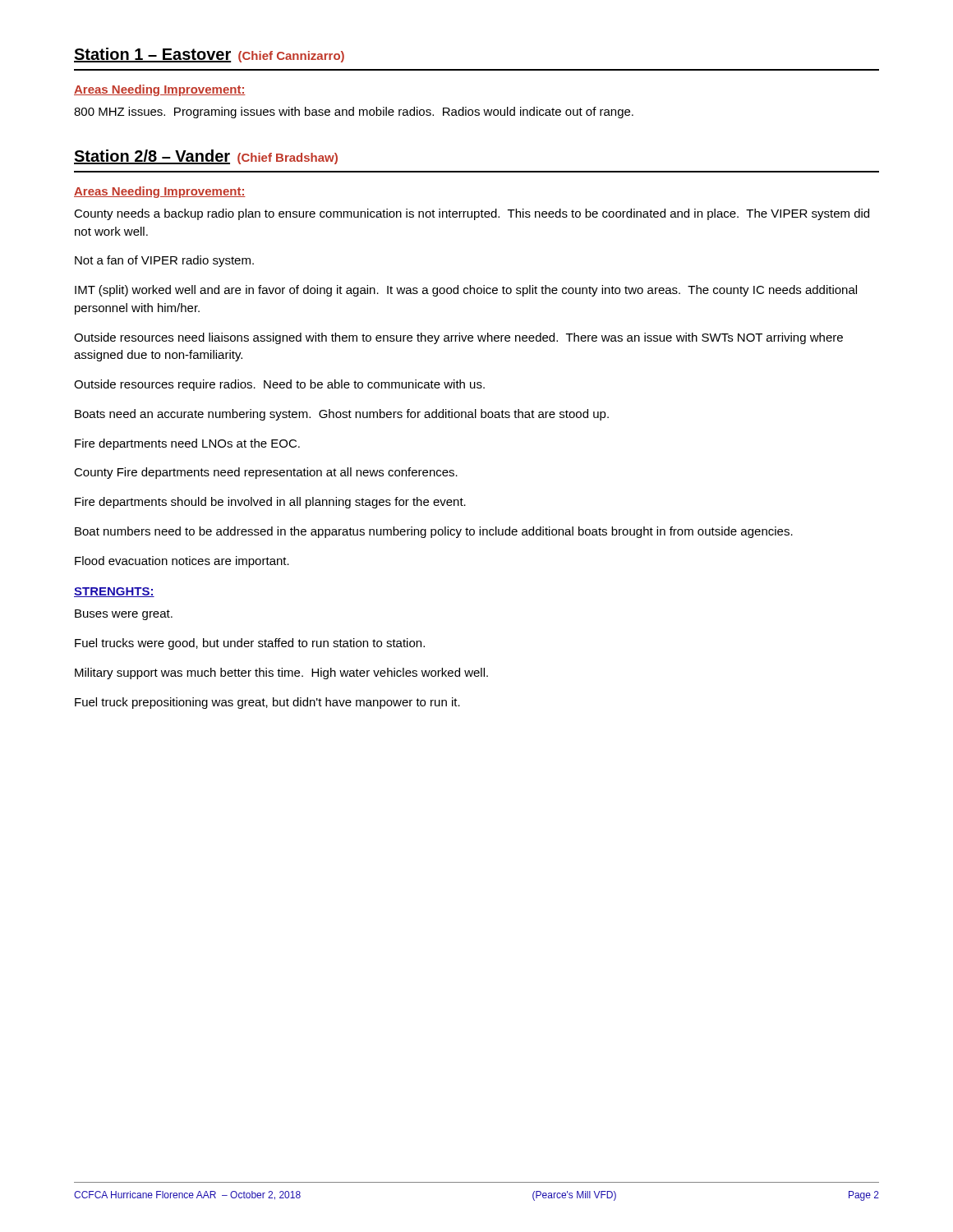Viewport: 953px width, 1232px height.
Task: Click on the text block starting "Flood evacuation notices"
Action: 182,560
